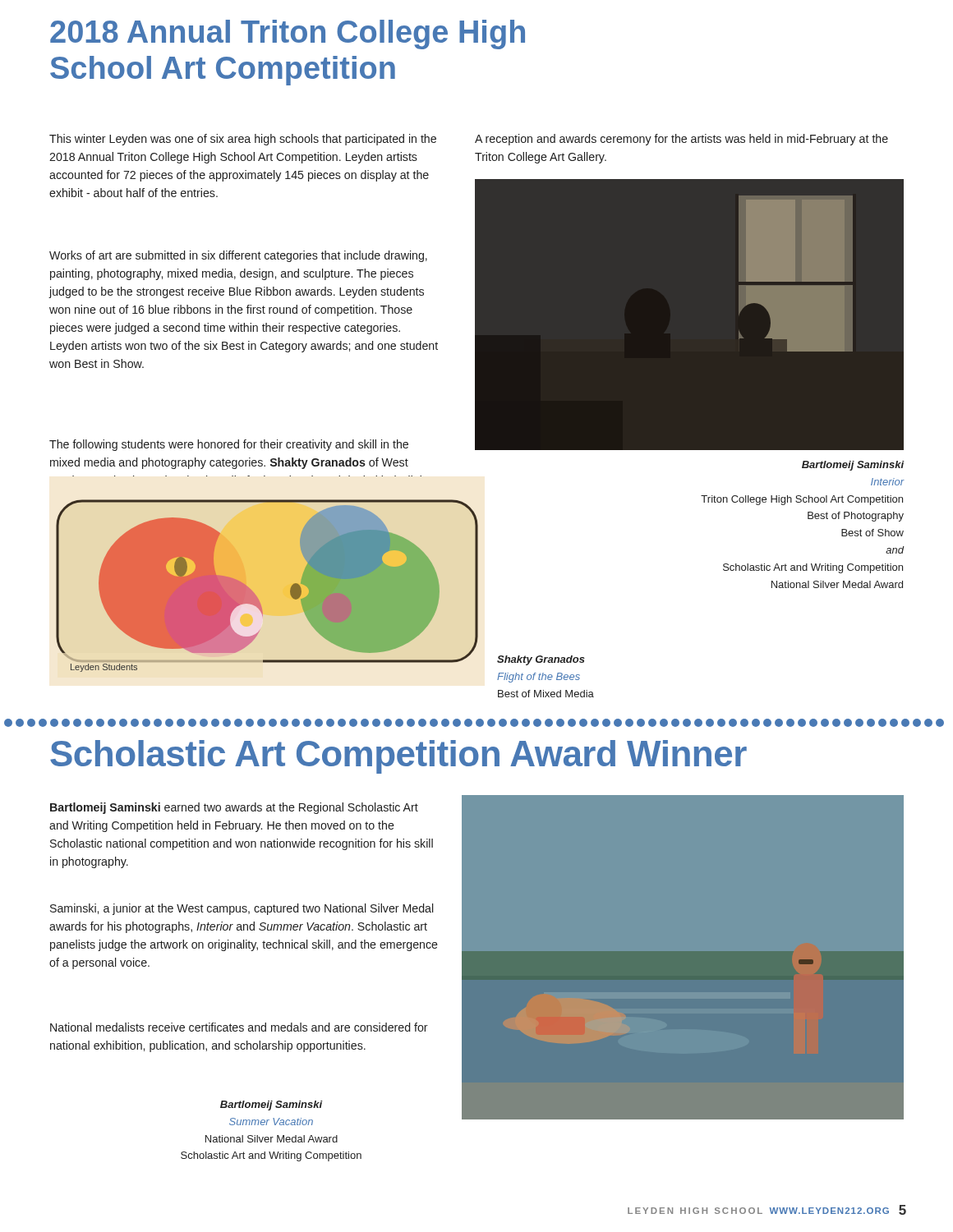Locate the text starting "2018 Annual Triton College"

pyautogui.click(x=288, y=50)
